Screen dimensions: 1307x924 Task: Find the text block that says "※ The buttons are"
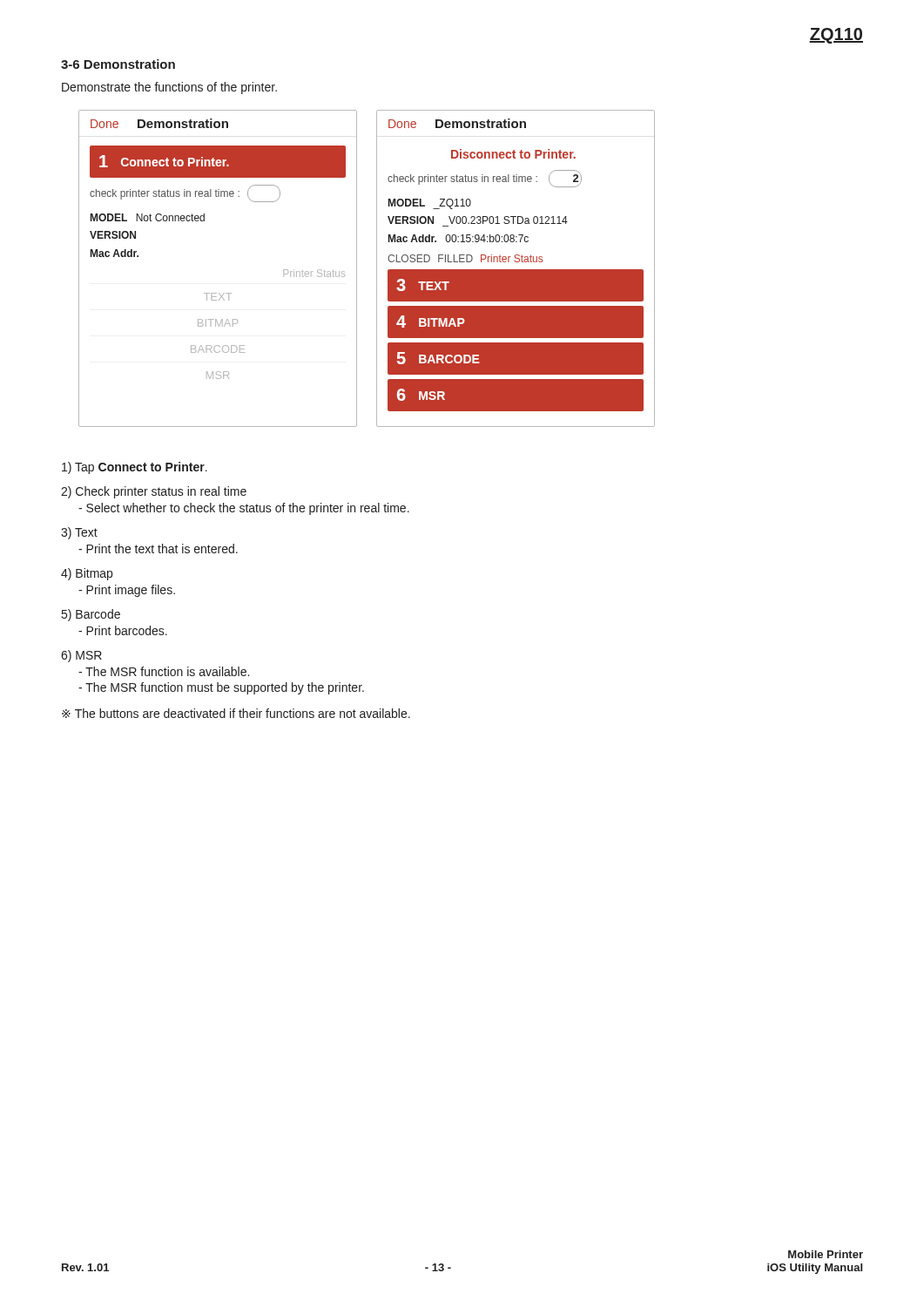(236, 714)
